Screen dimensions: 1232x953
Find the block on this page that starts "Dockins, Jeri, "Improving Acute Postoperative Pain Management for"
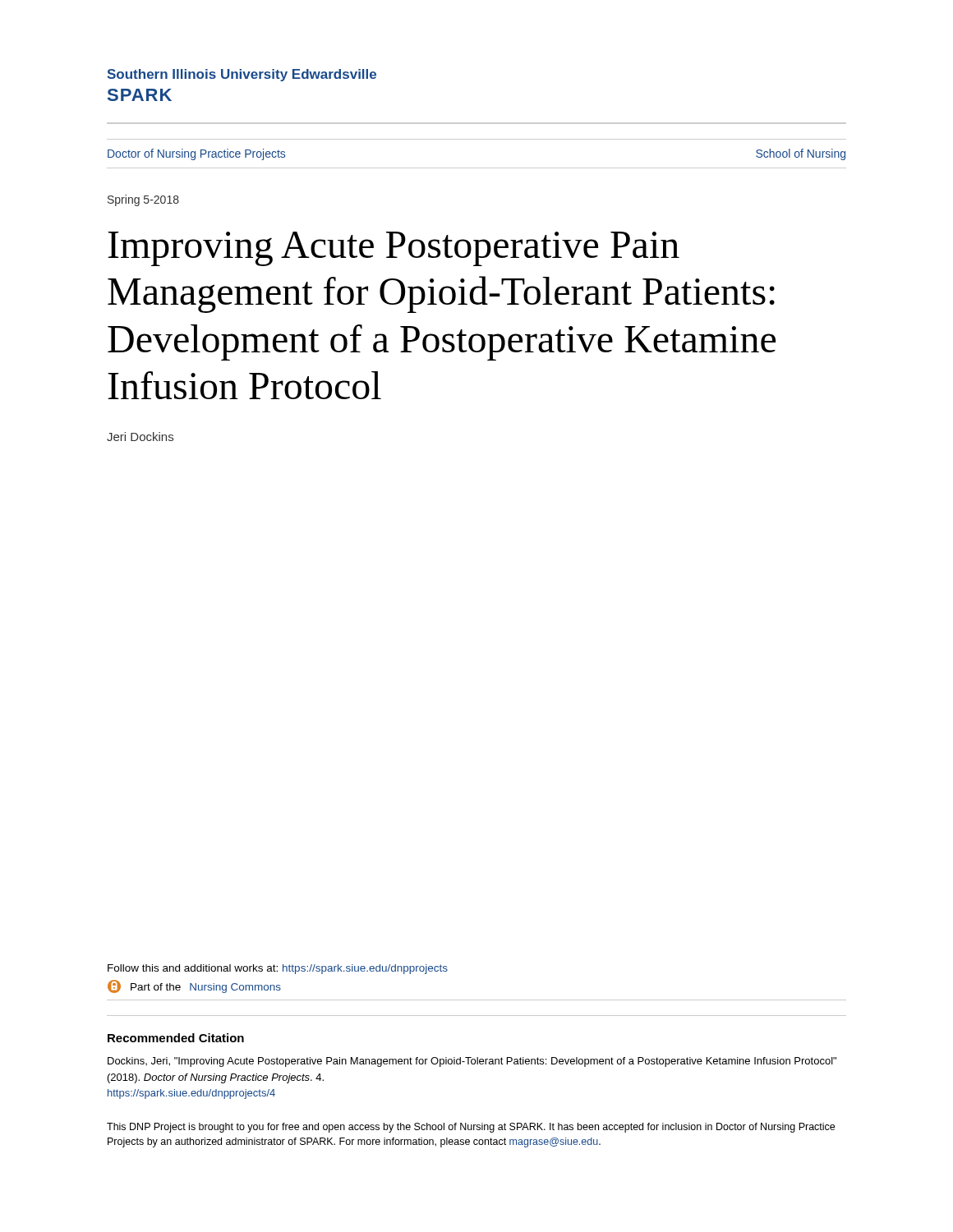[x=472, y=1062]
